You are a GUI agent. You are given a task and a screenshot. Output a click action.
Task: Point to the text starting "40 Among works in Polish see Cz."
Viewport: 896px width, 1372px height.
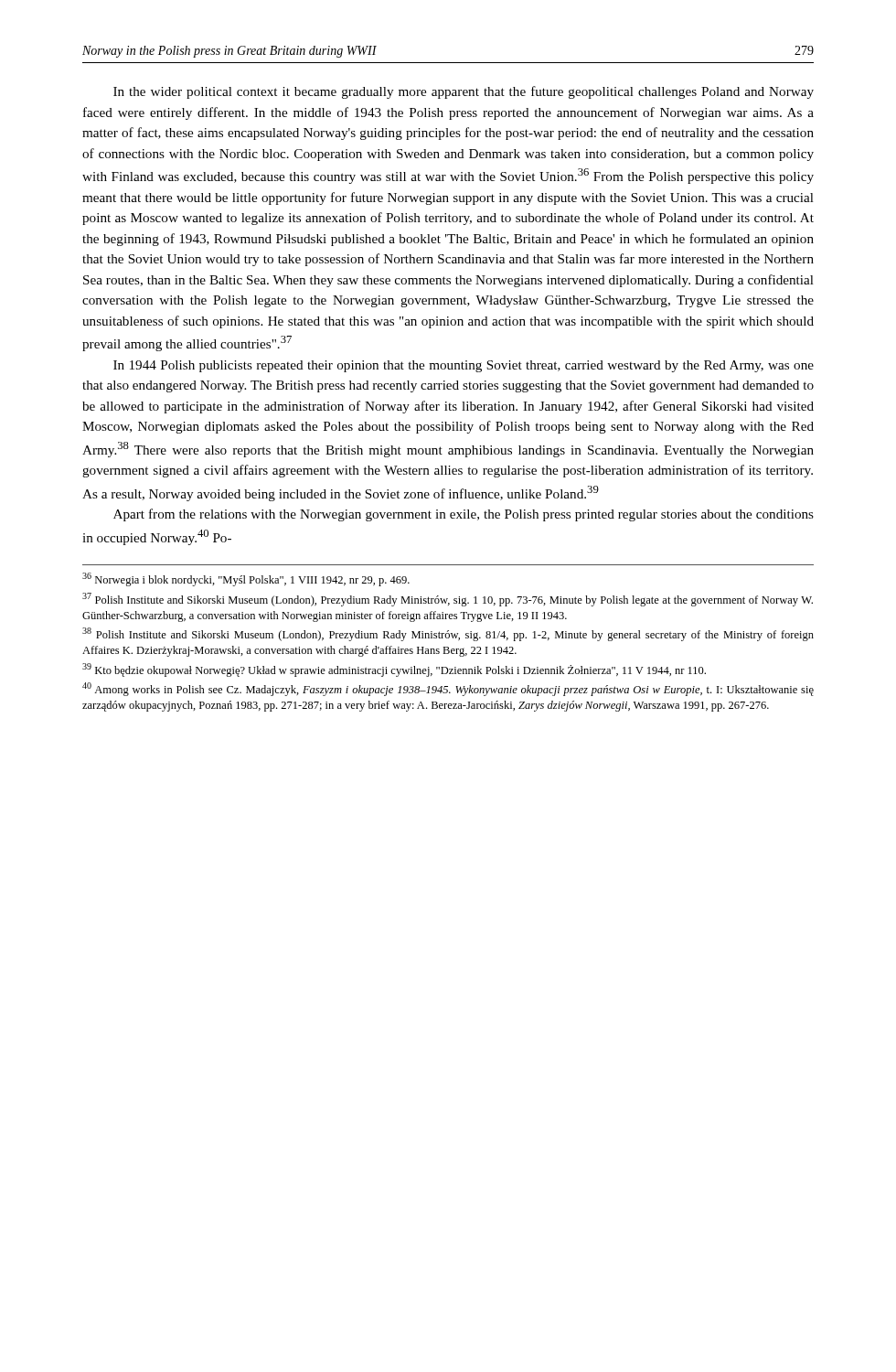coord(448,697)
